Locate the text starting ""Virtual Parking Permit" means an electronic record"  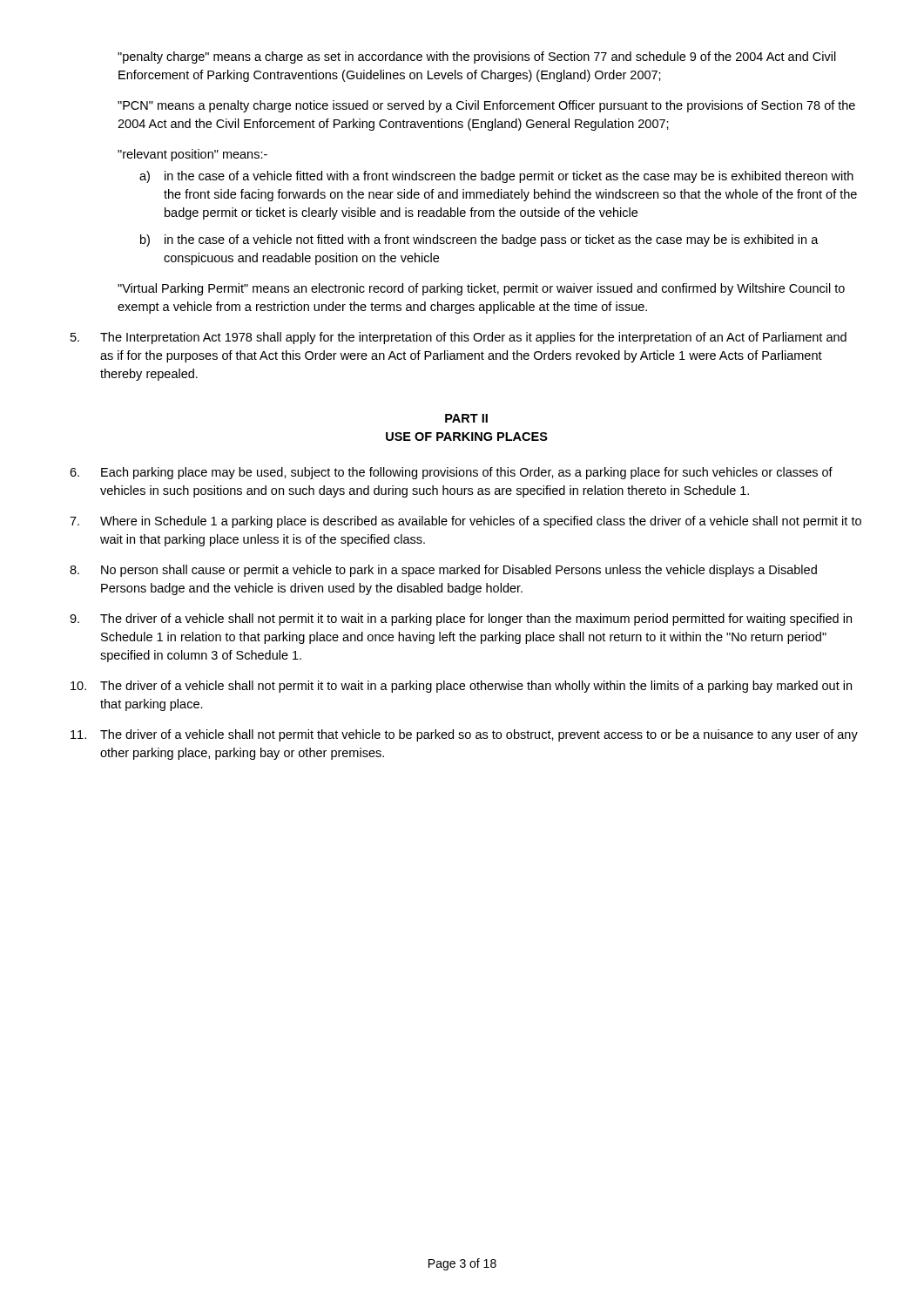coord(481,298)
